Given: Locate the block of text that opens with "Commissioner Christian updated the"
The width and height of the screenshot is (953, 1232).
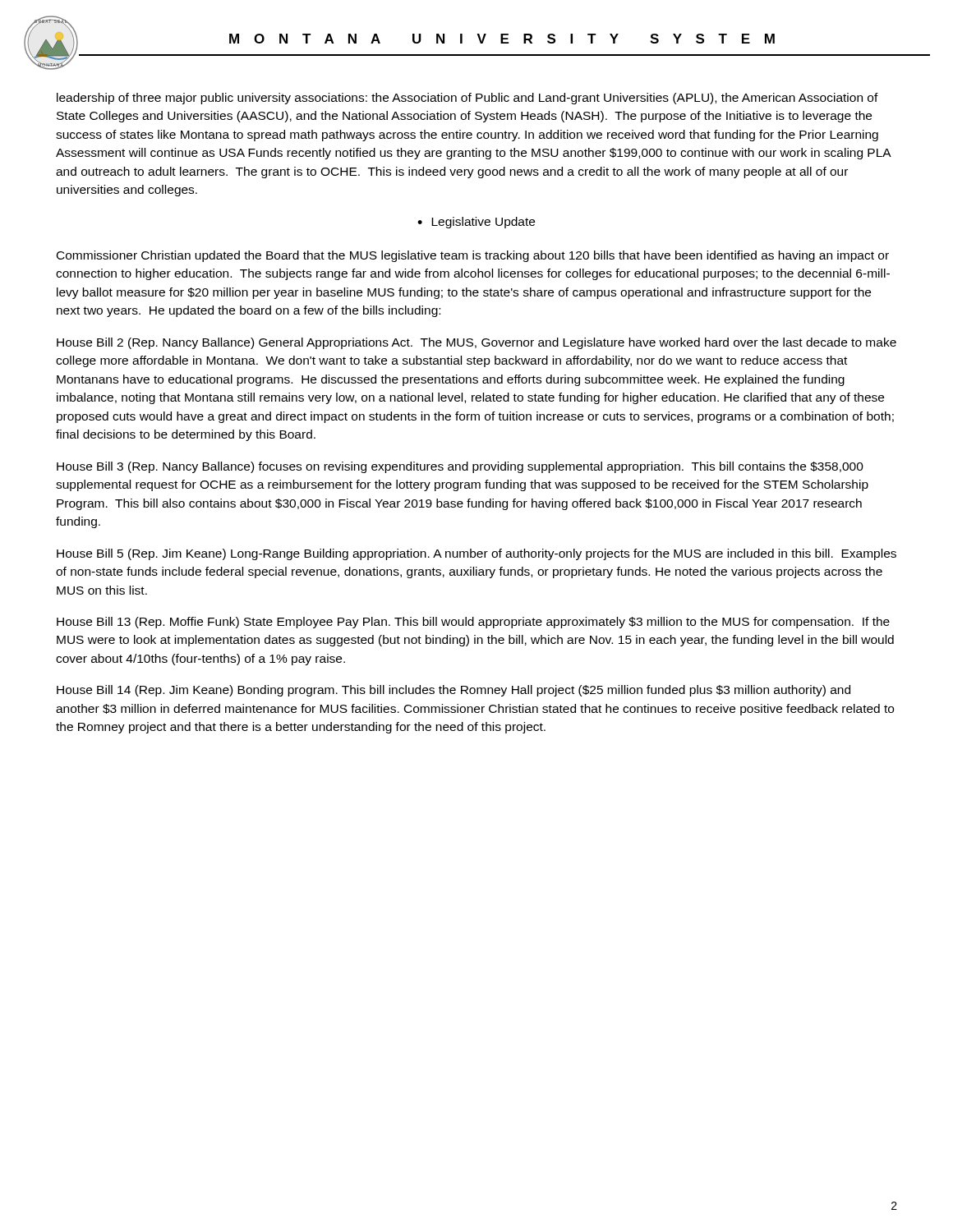Looking at the screenshot, I should [x=473, y=283].
